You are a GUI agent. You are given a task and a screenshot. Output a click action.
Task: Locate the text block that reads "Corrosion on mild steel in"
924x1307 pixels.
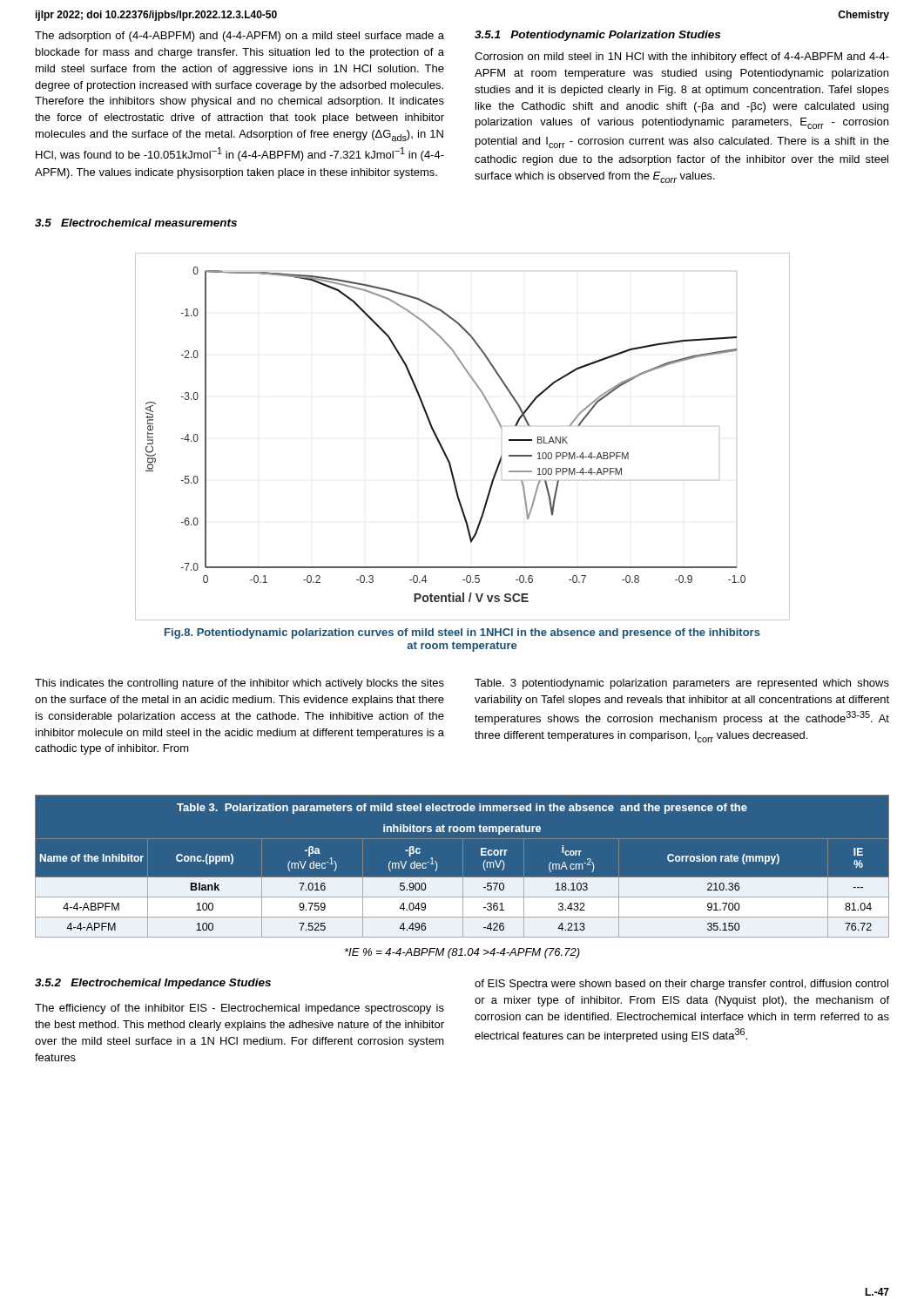pos(682,117)
